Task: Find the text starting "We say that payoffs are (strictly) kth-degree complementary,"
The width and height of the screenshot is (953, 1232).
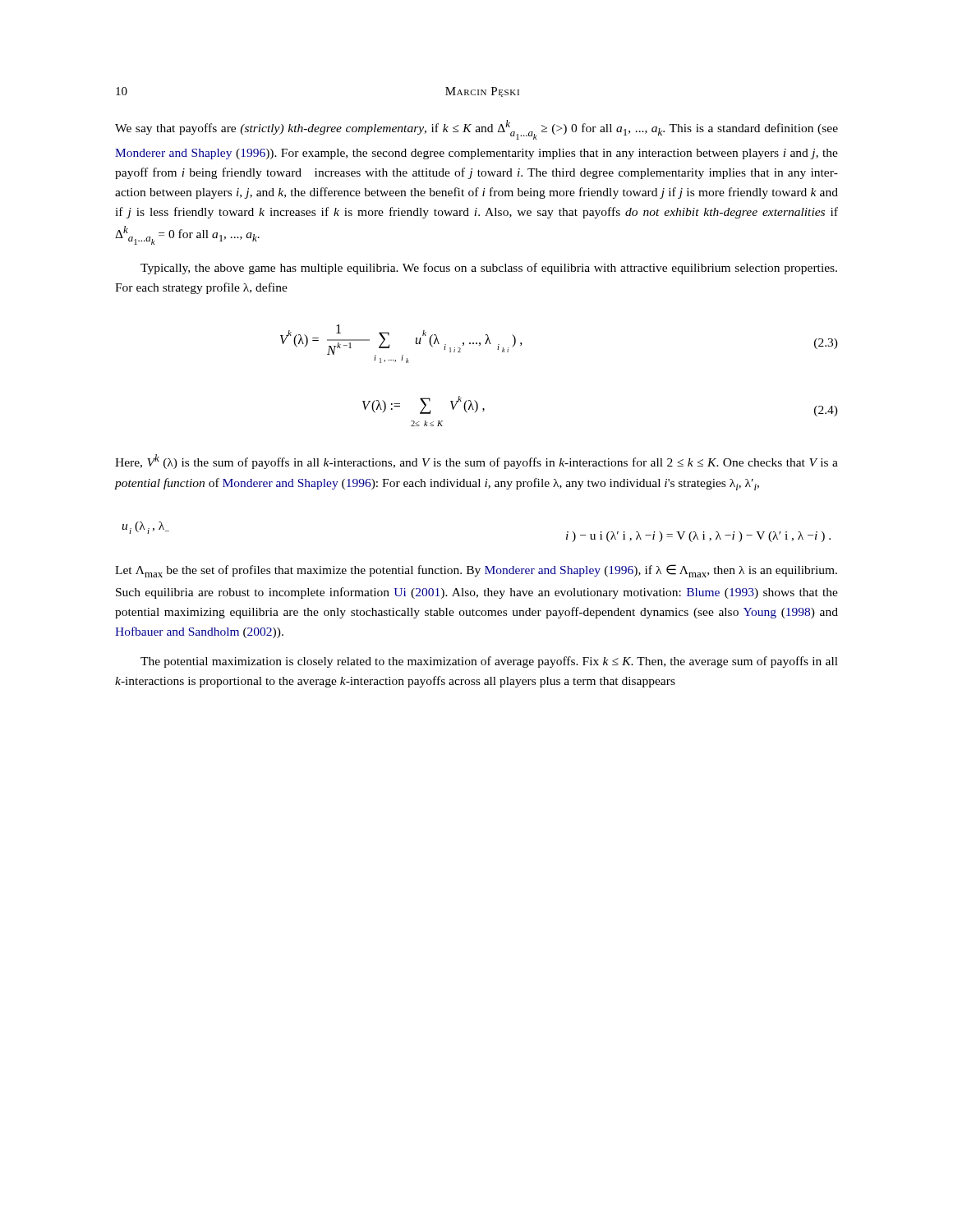Action: pyautogui.click(x=476, y=182)
